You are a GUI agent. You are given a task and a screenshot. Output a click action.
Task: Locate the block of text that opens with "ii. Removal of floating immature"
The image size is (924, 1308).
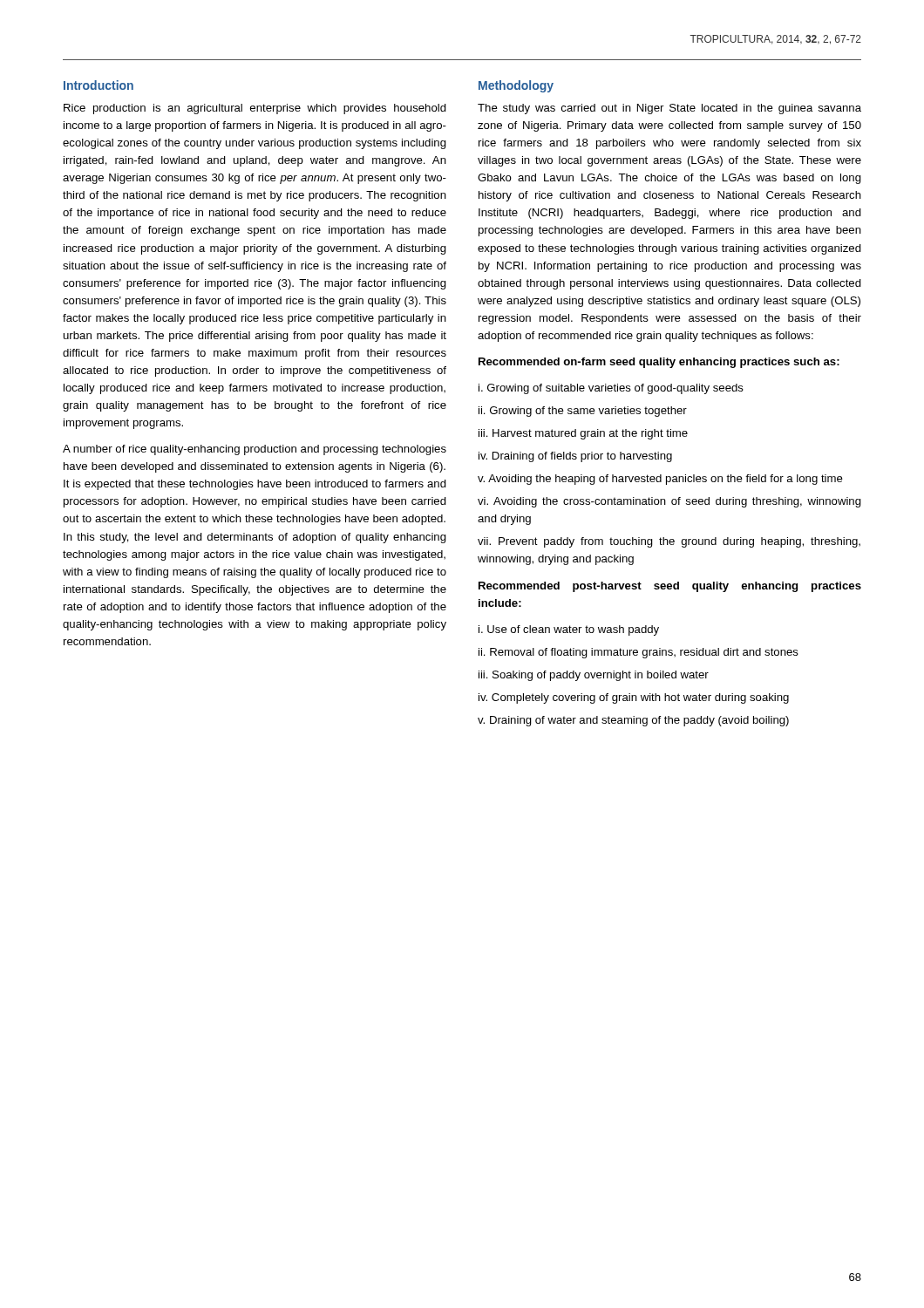(x=638, y=652)
